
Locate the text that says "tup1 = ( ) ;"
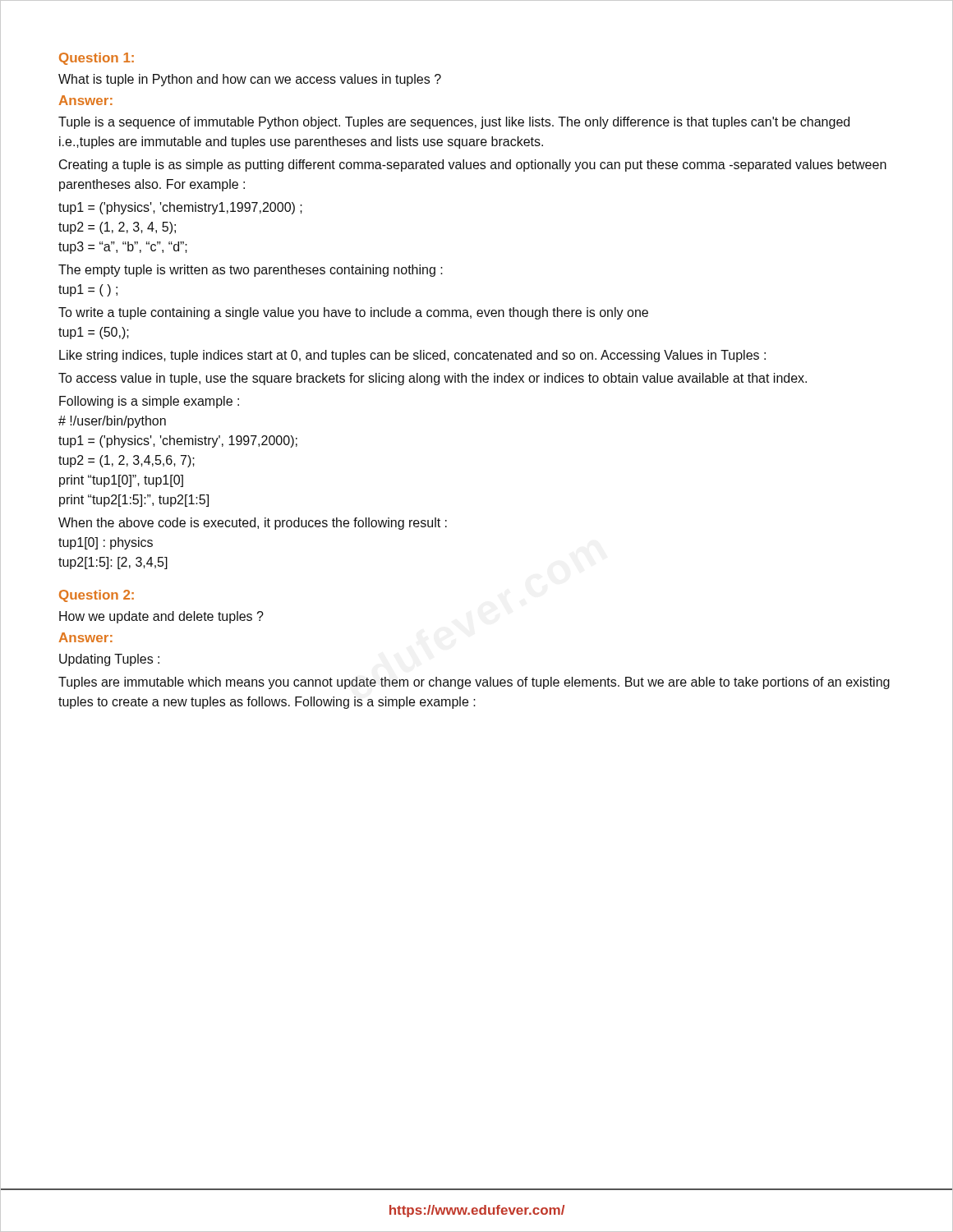(88, 290)
